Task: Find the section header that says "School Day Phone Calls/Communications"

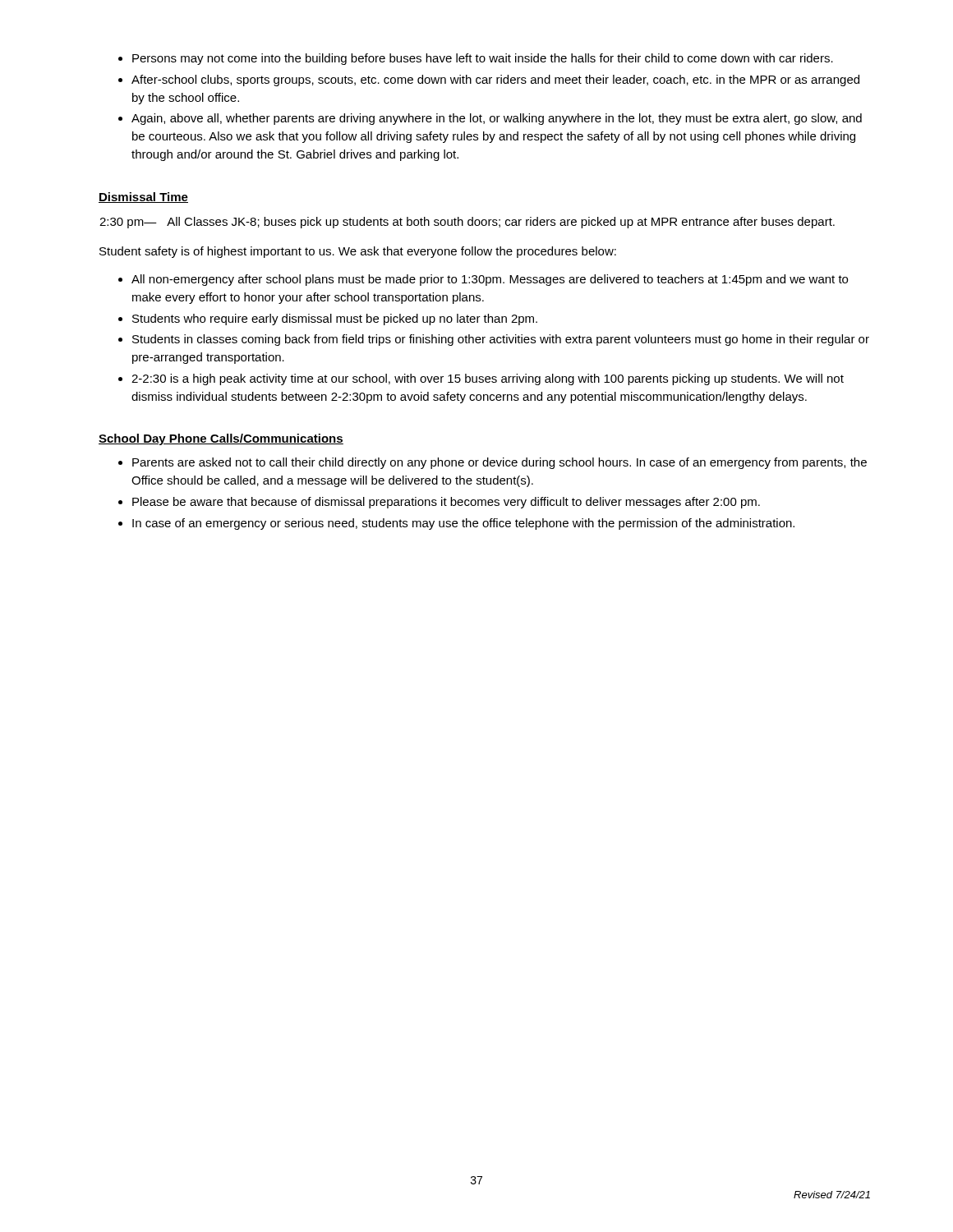Action: point(221,438)
